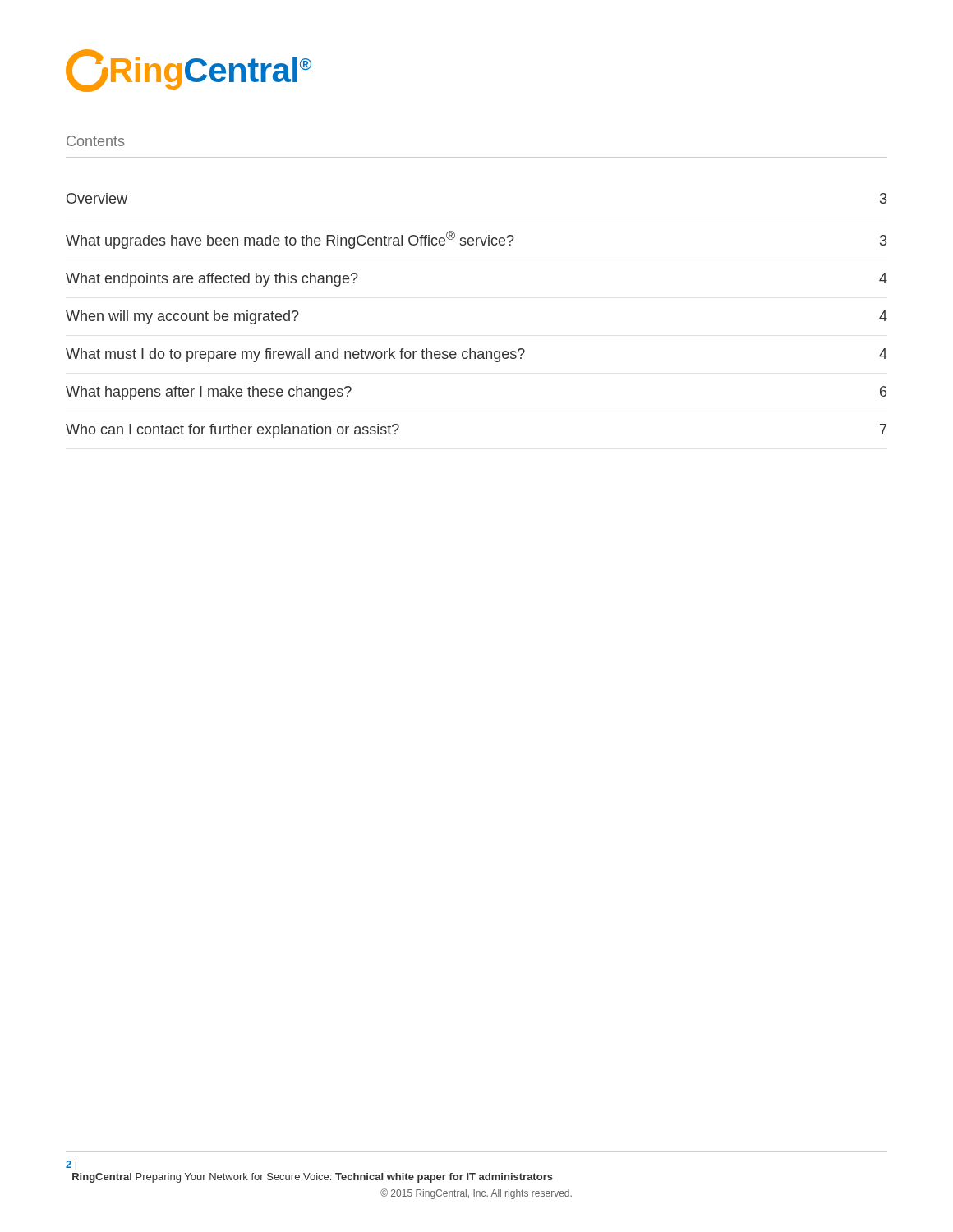Where is the passage that starts "What upgrades have been made"?
This screenshot has height=1232, width=953.
point(476,239)
